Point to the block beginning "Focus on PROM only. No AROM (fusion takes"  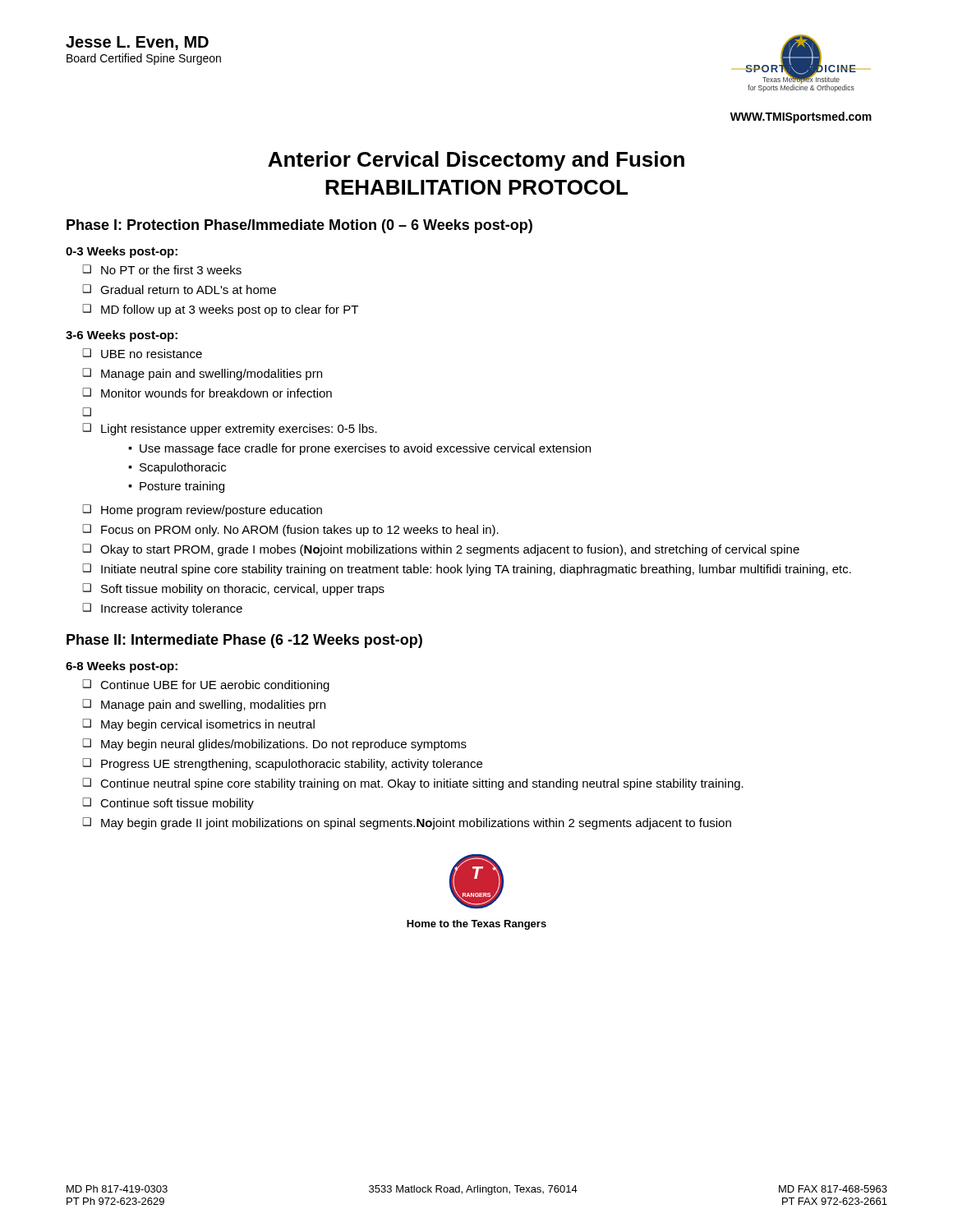click(300, 529)
